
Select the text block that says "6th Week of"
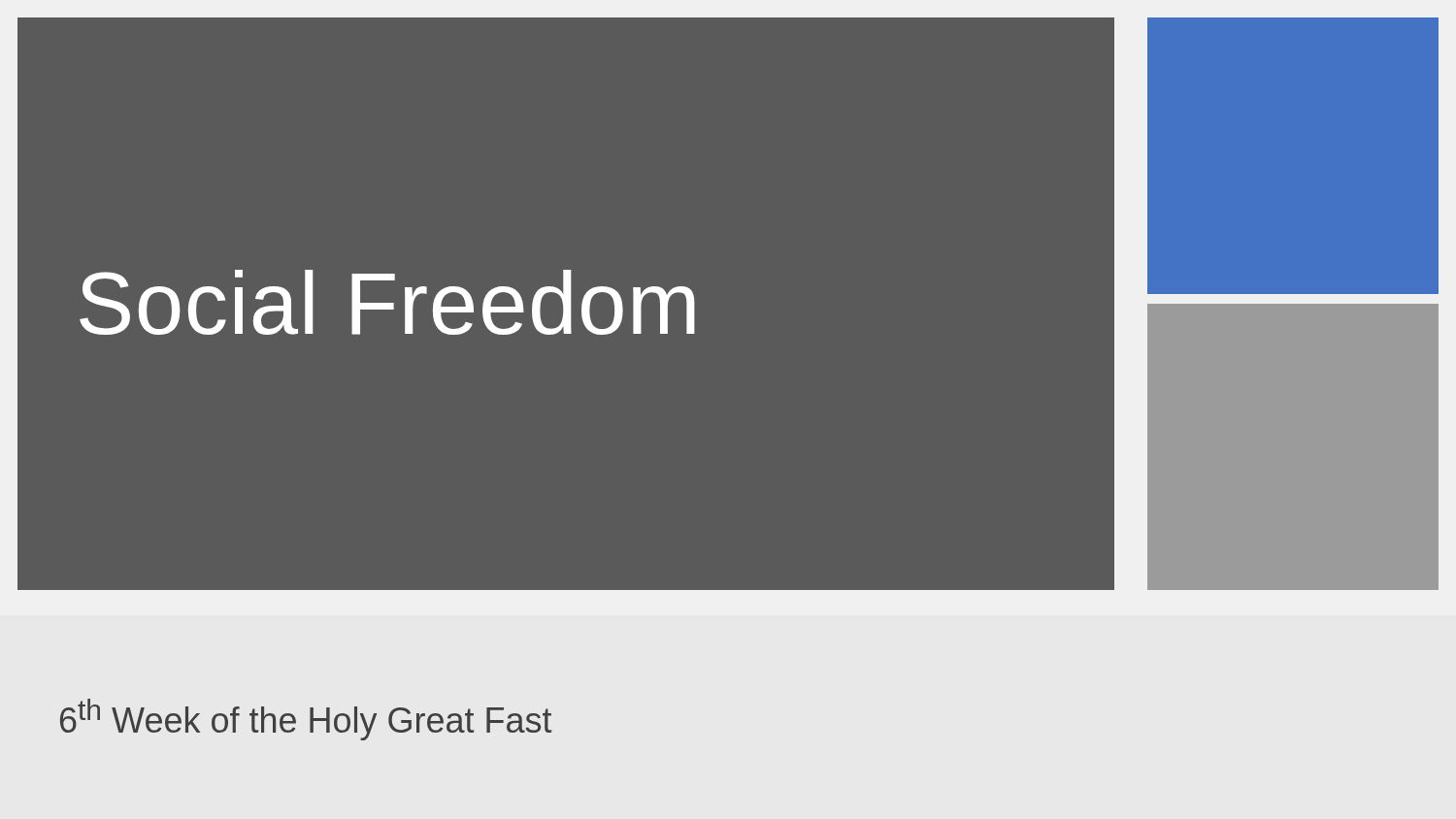pos(305,717)
